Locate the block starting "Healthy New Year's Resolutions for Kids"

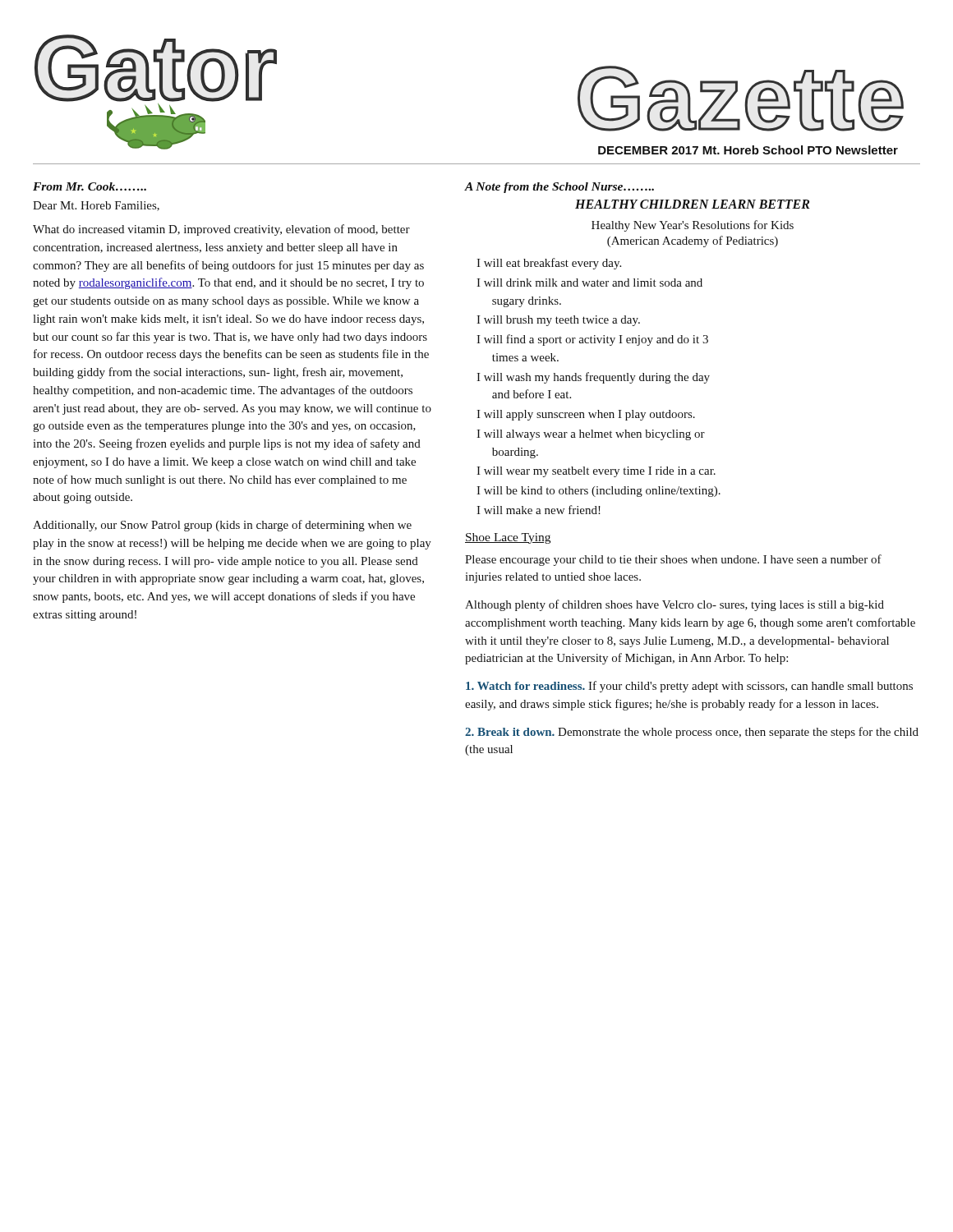click(x=693, y=225)
